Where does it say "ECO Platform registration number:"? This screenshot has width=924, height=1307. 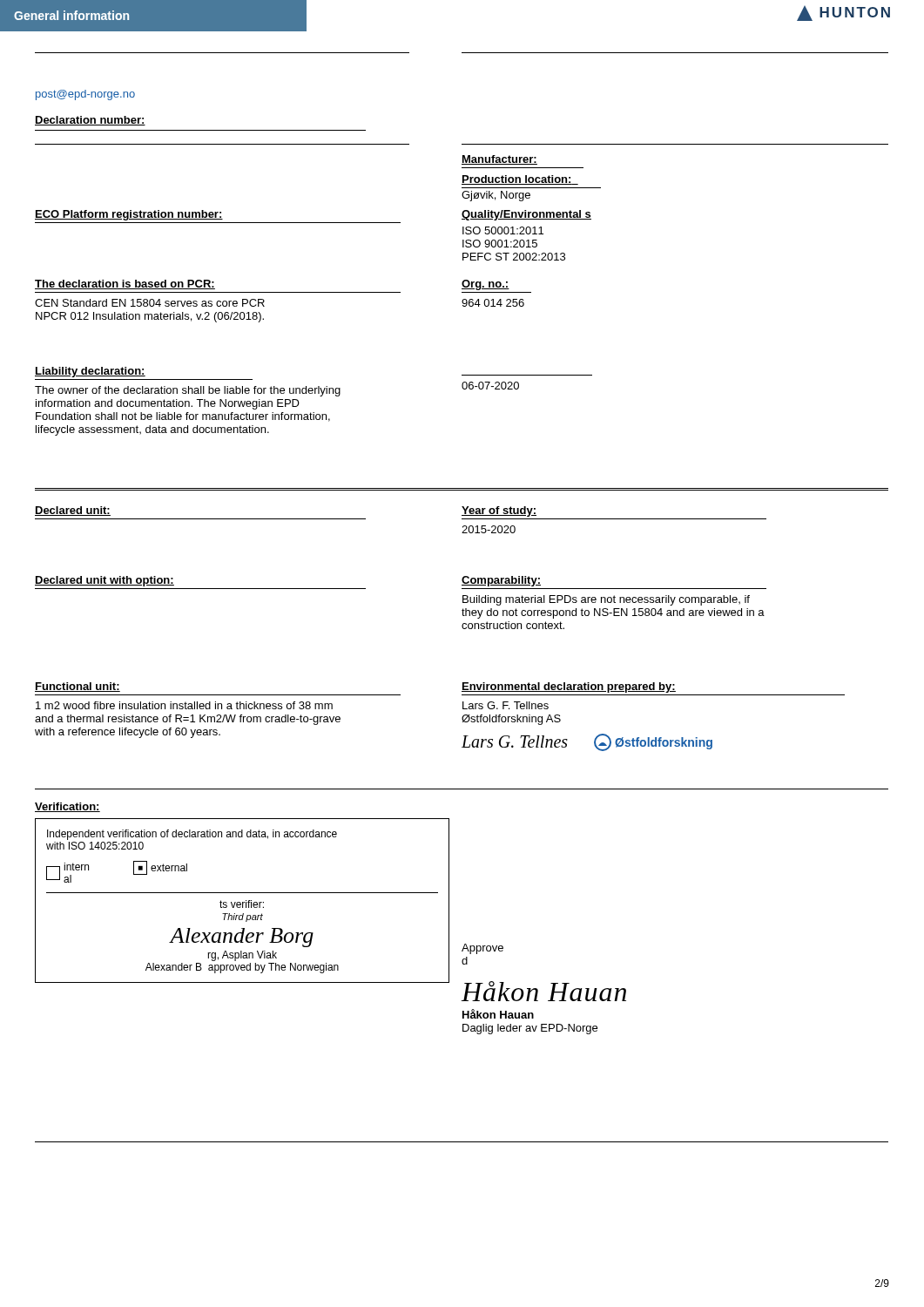click(218, 215)
